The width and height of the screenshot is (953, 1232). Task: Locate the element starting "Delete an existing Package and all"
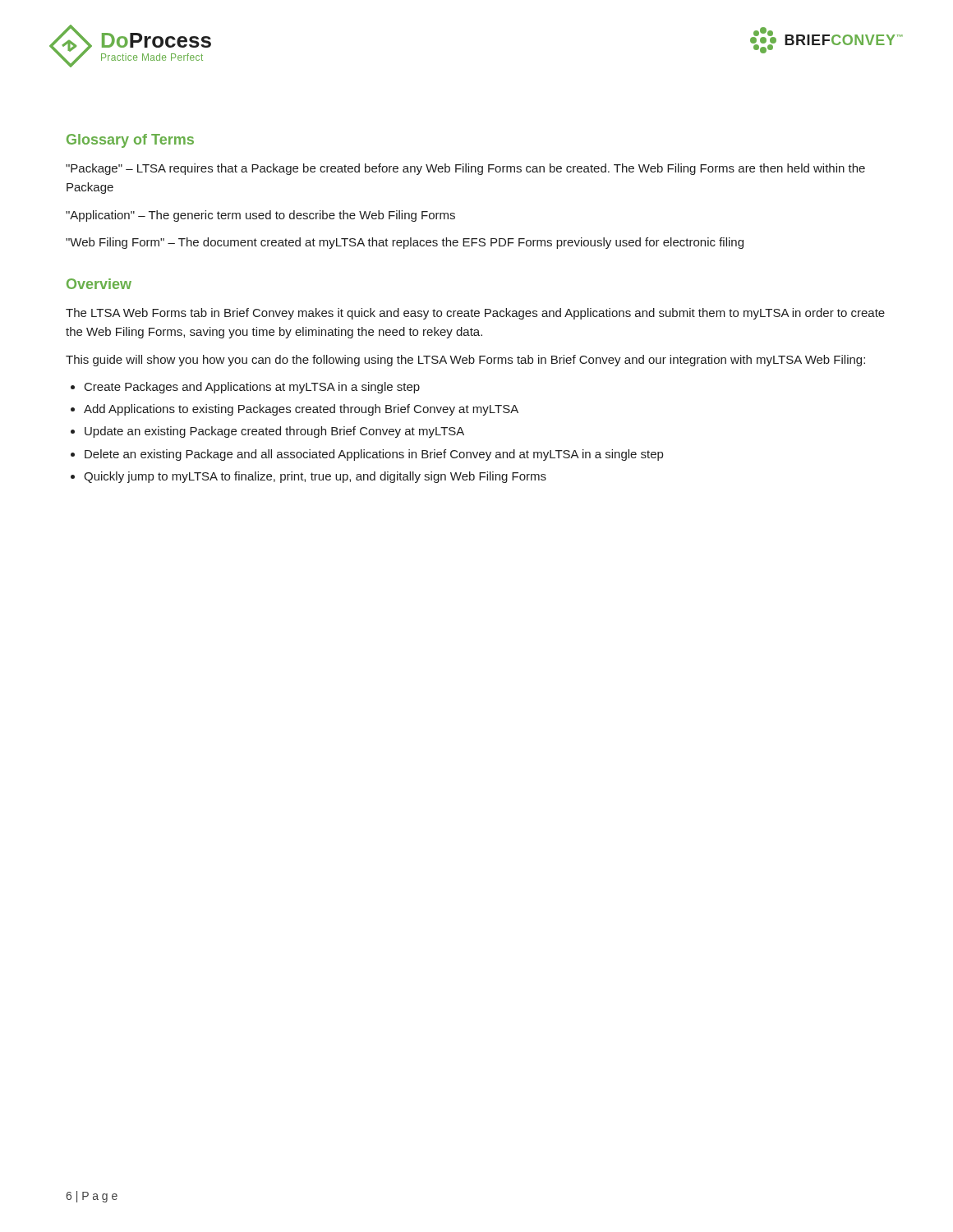click(374, 453)
